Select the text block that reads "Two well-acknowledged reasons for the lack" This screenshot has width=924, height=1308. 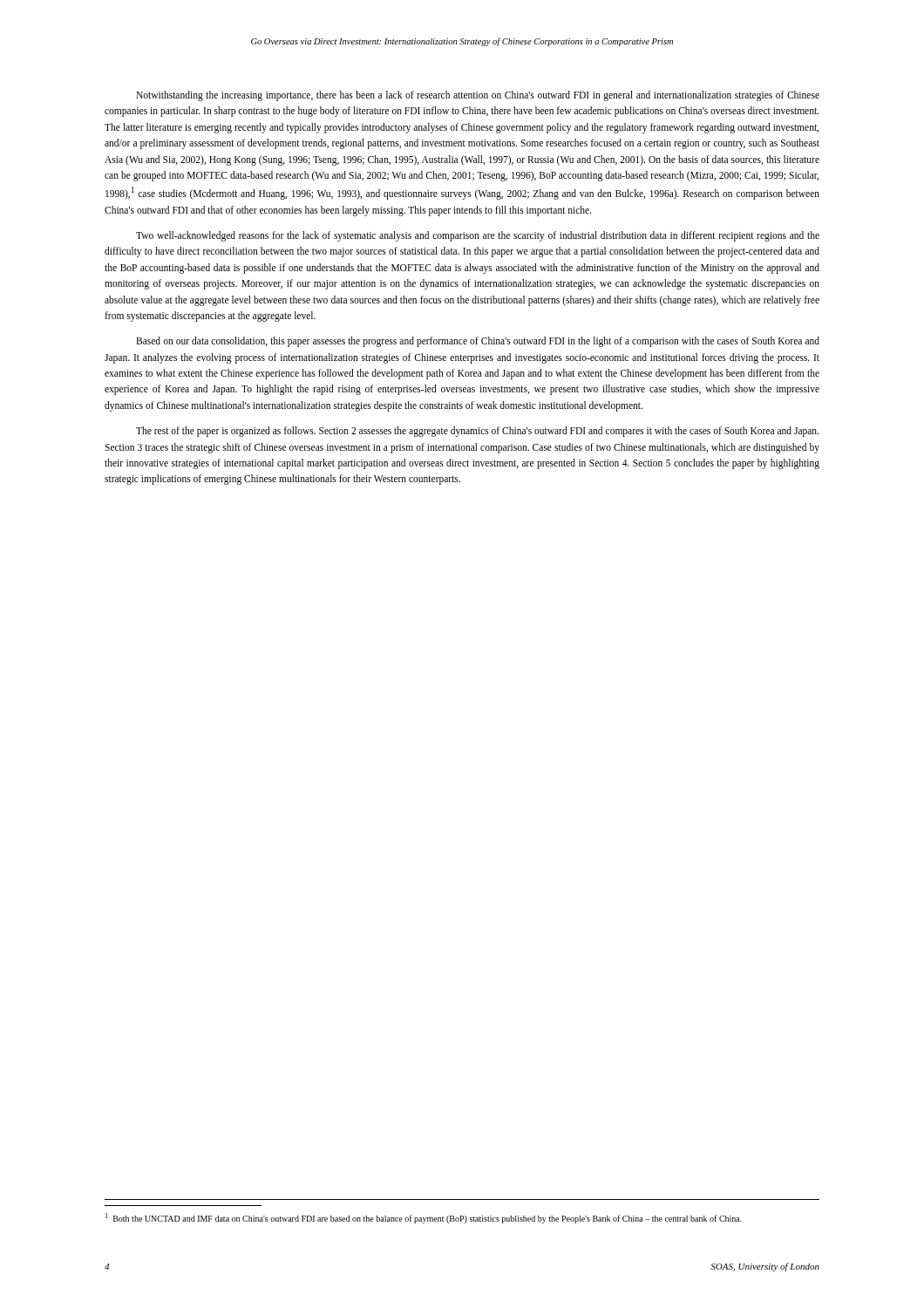point(462,276)
